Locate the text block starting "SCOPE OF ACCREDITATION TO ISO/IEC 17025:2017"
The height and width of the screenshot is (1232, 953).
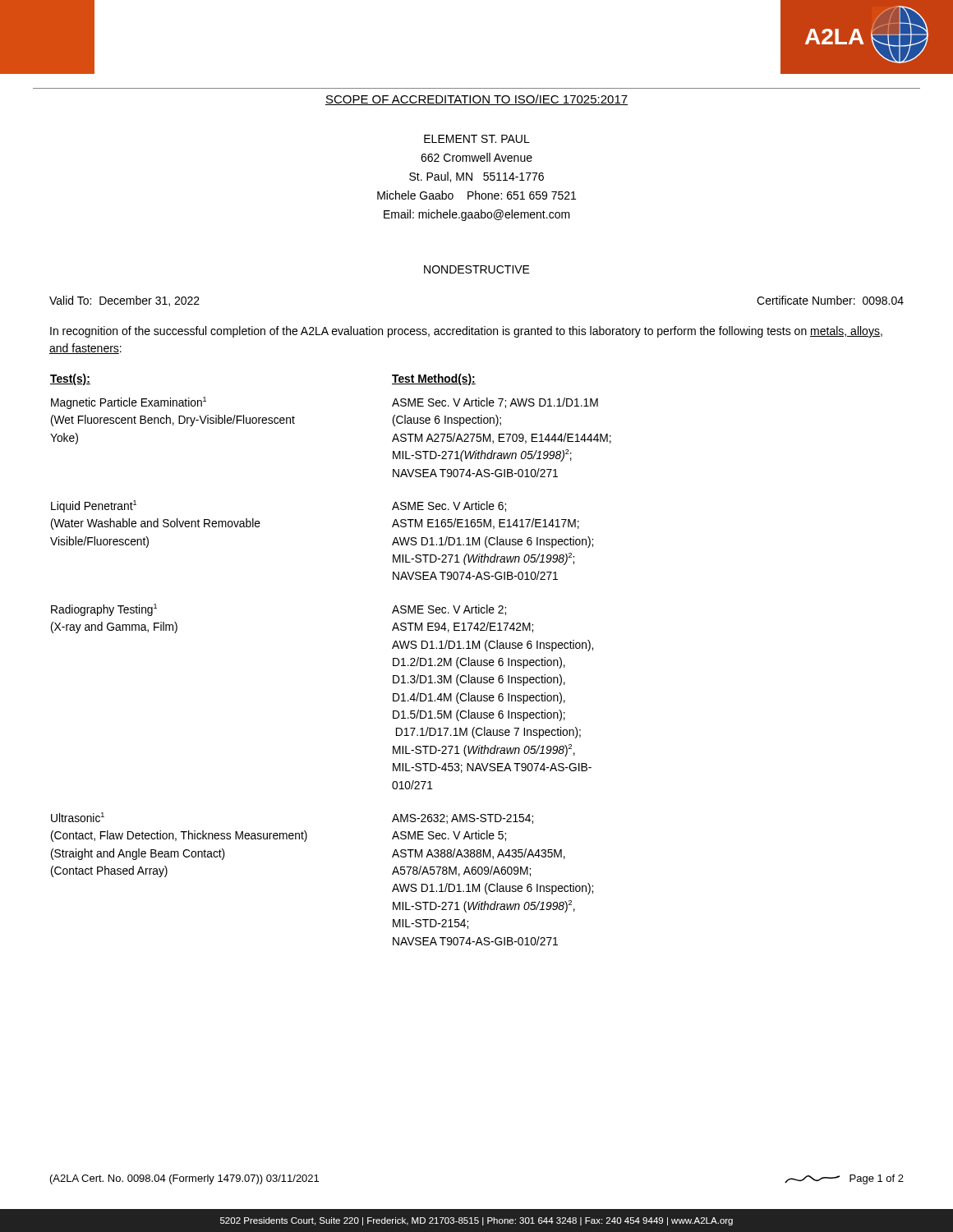476,99
